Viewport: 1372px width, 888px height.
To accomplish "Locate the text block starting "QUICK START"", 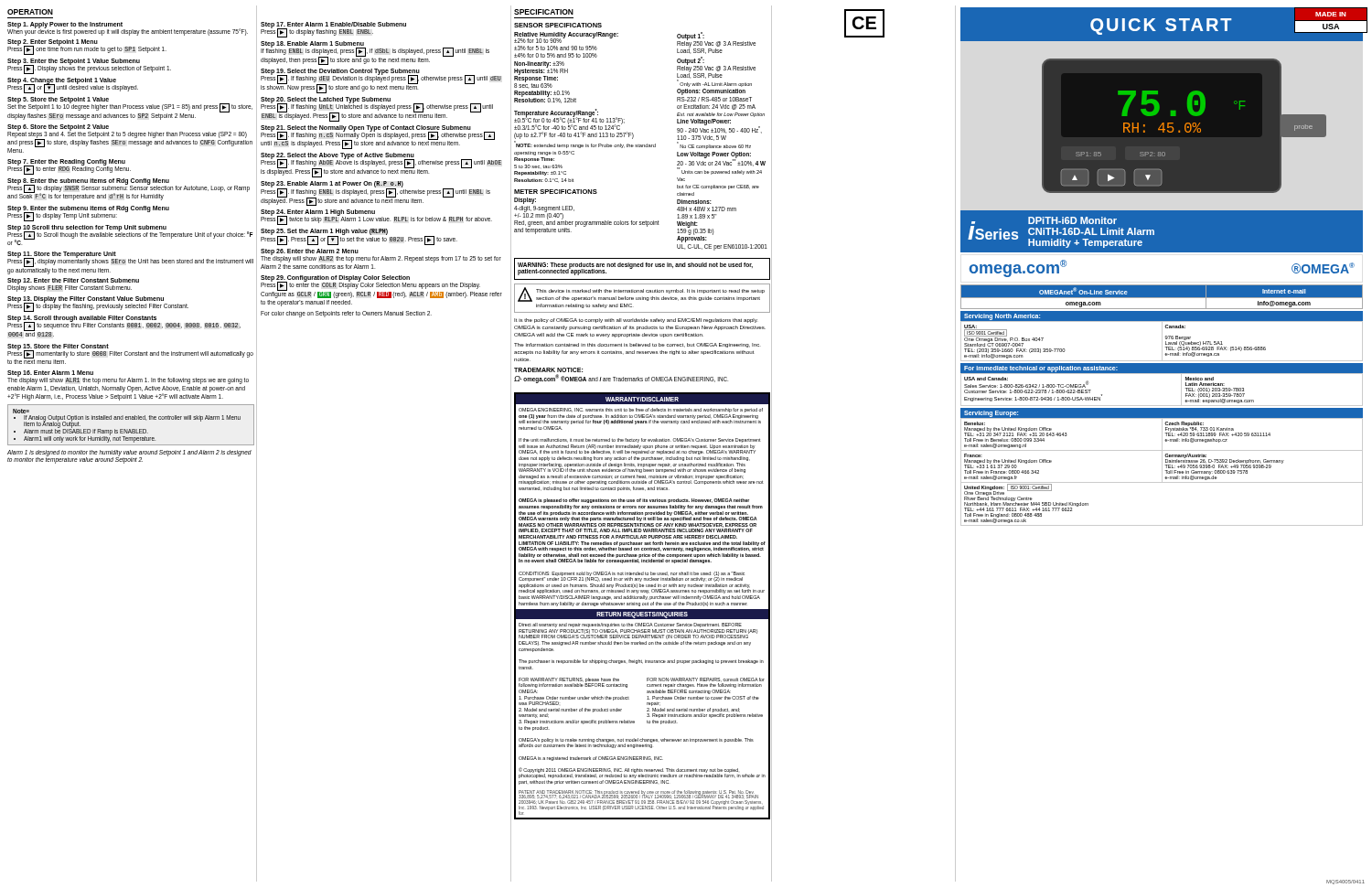I will pyautogui.click(x=1162, y=25).
